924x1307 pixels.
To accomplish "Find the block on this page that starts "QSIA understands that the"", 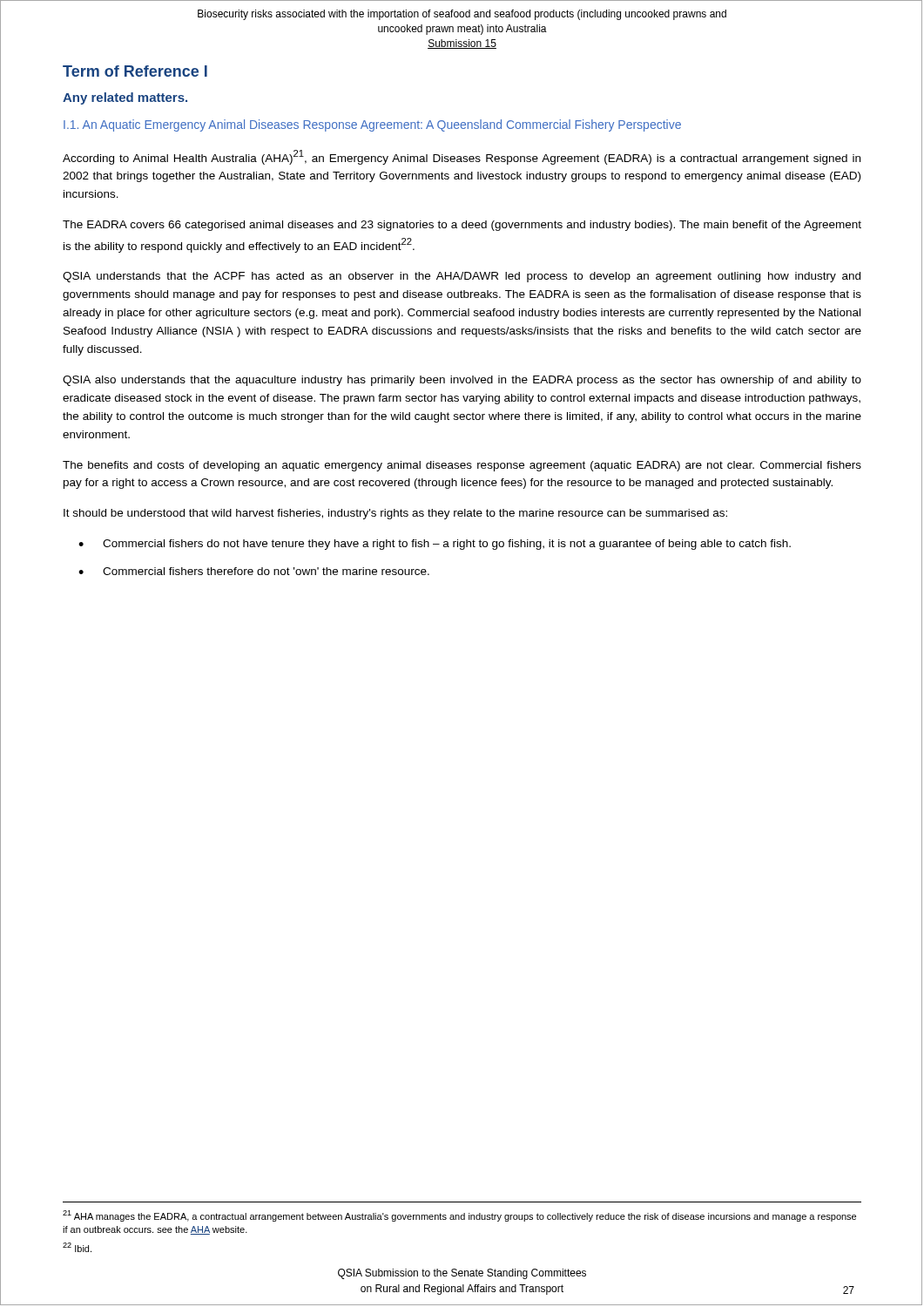I will 462,312.
